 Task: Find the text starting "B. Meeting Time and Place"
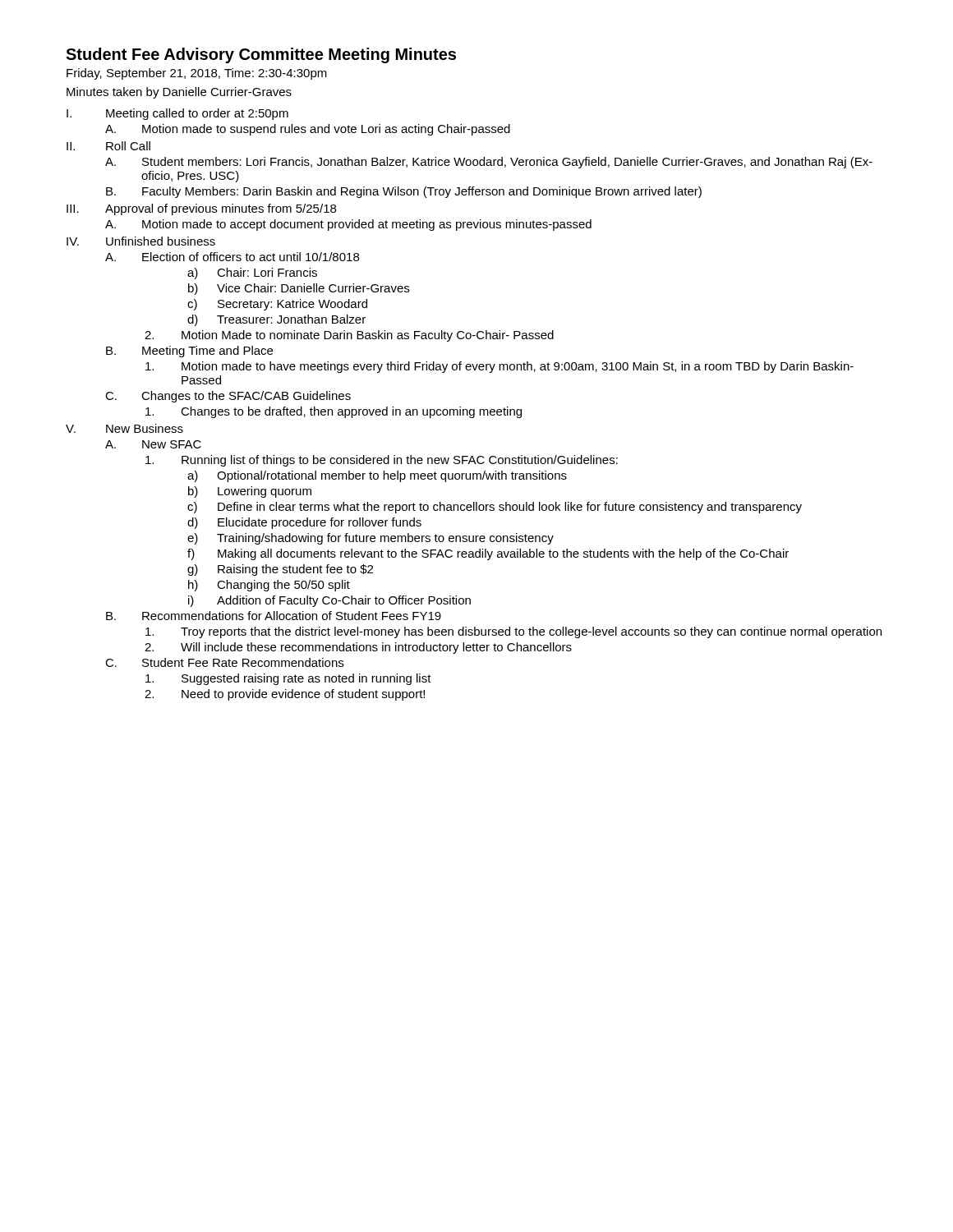pyautogui.click(x=496, y=350)
